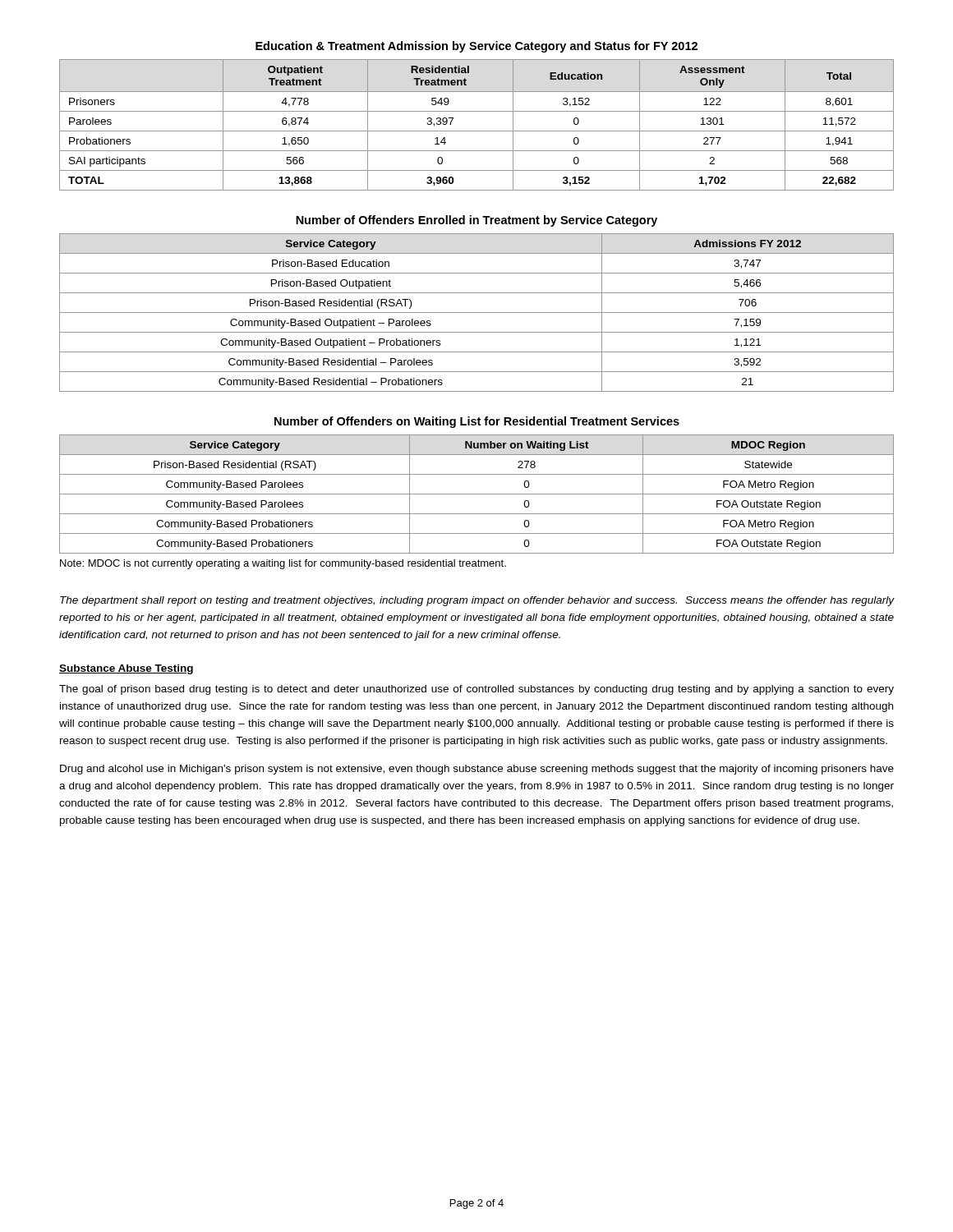Locate the block of text that opens with "The goal of"
The height and width of the screenshot is (1232, 953).
click(x=476, y=714)
